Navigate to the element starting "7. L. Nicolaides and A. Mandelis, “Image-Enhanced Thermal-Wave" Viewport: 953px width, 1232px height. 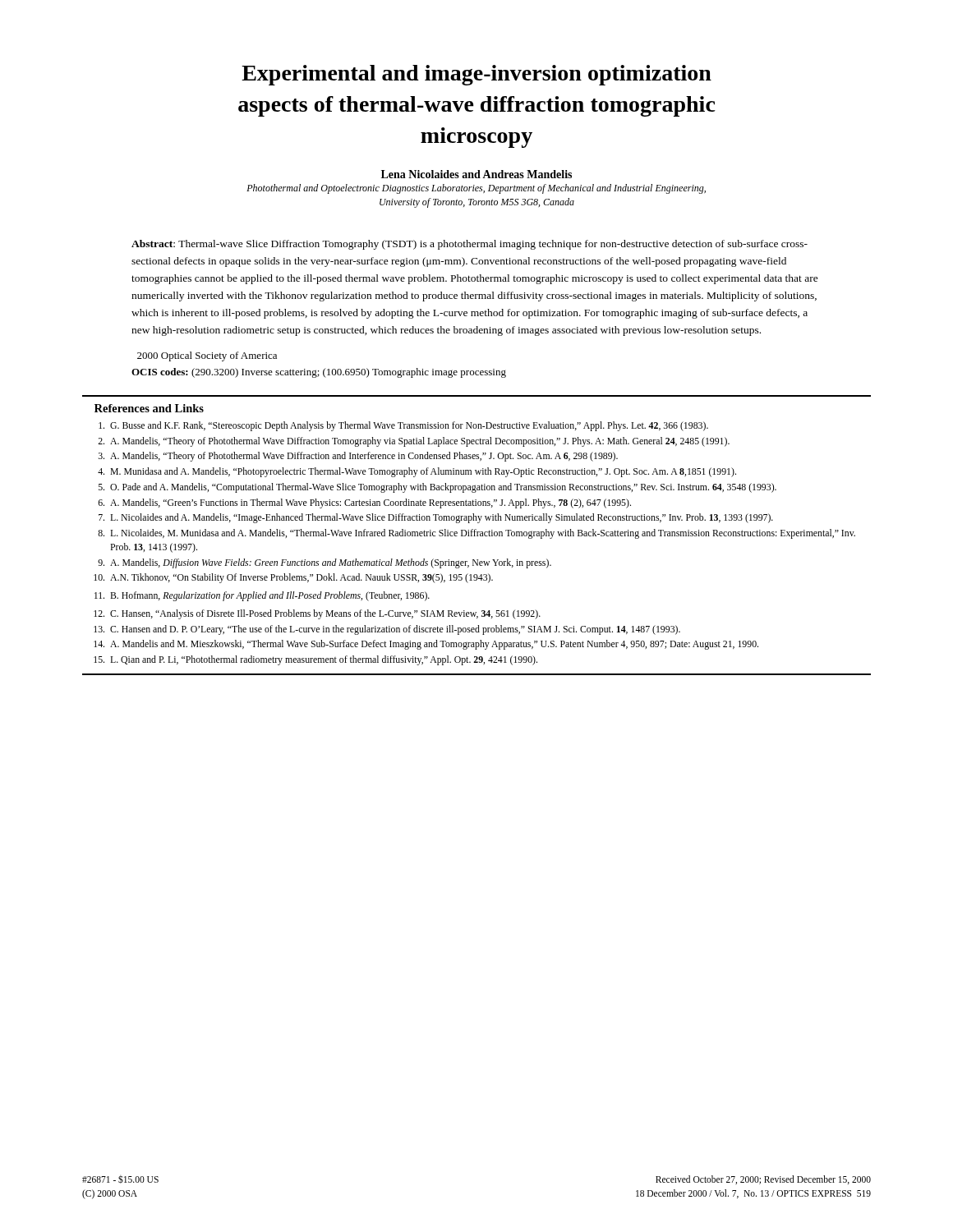tap(476, 518)
